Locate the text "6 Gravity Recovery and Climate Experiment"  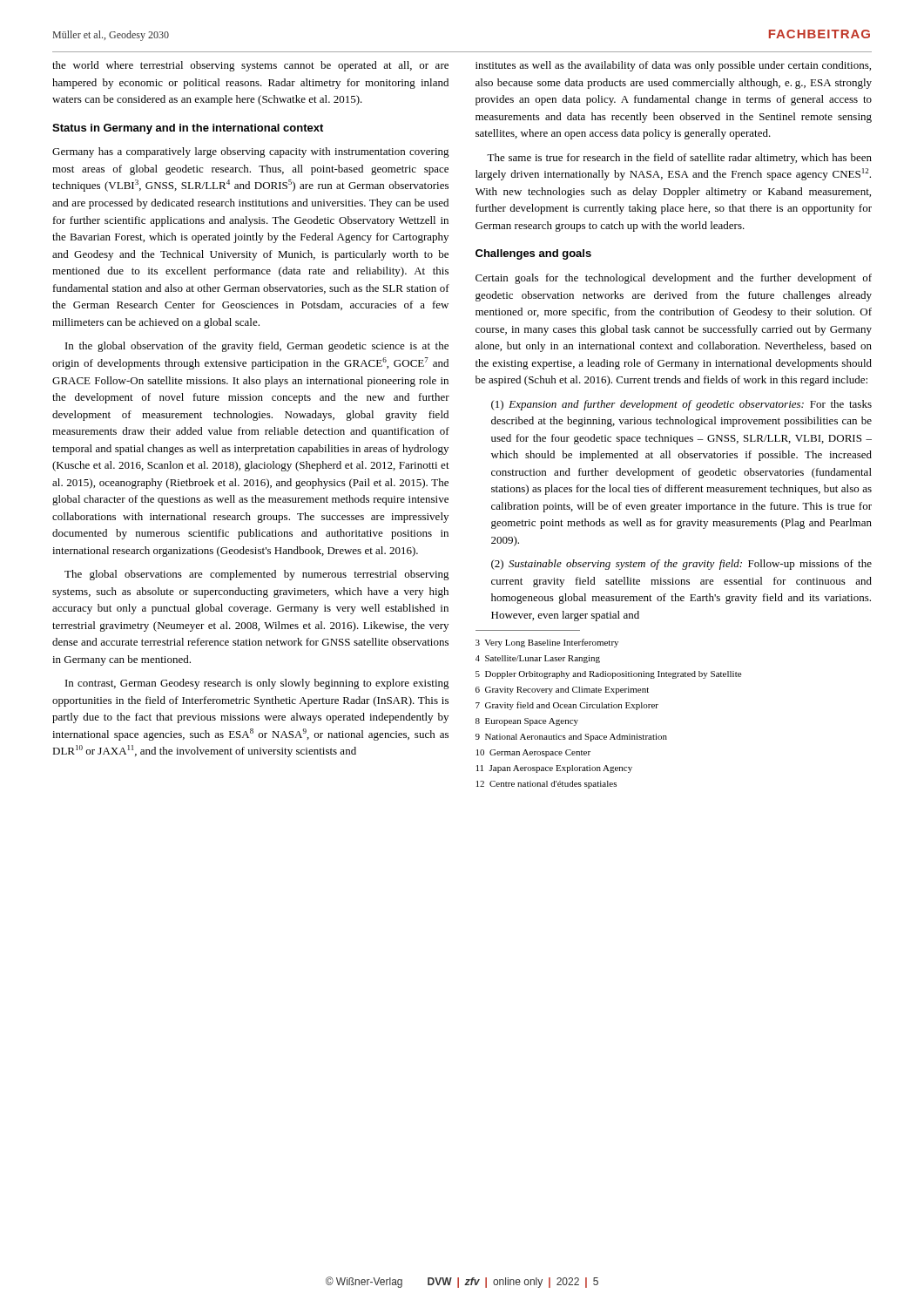(x=562, y=689)
